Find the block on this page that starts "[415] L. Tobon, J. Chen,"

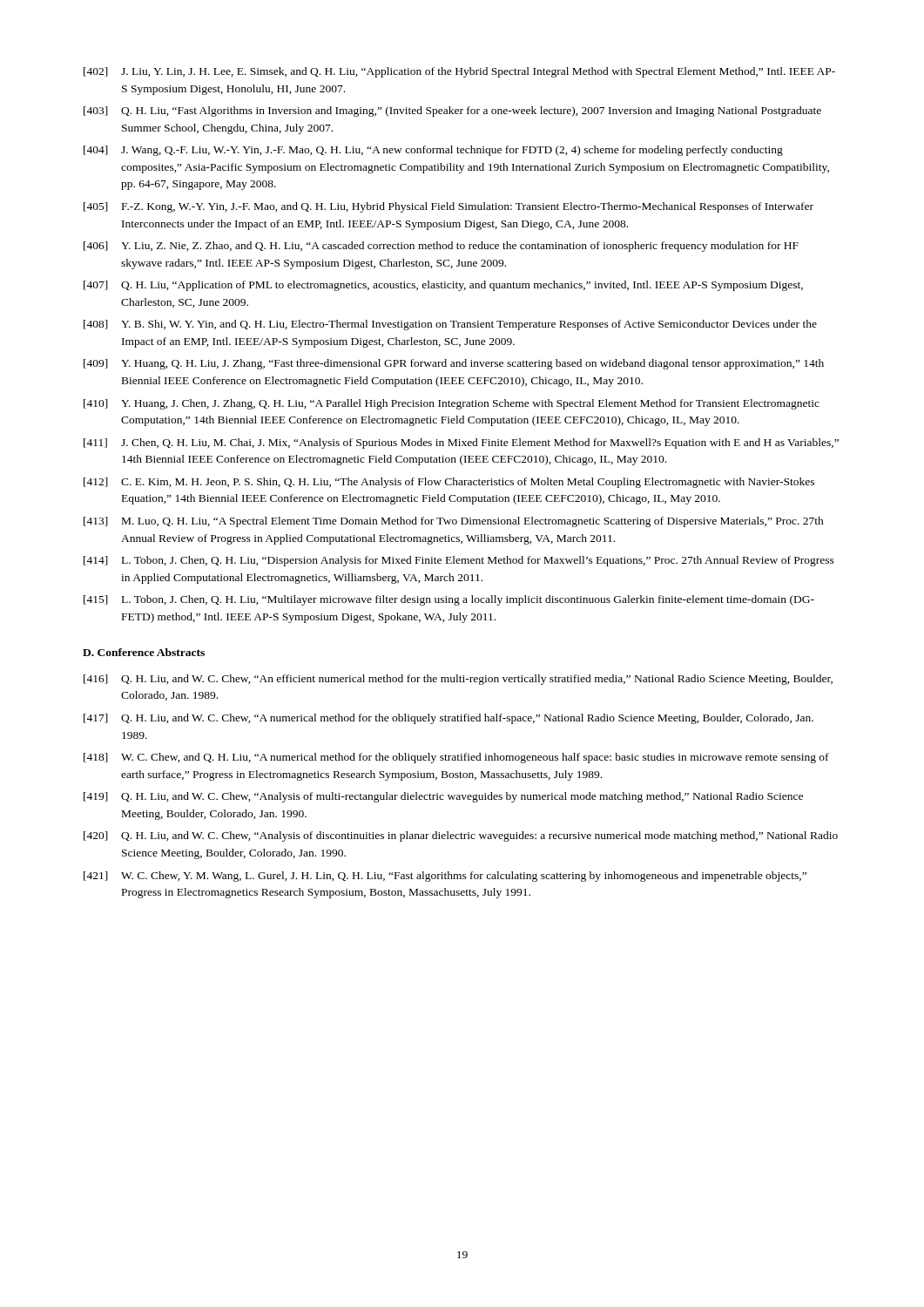(462, 608)
